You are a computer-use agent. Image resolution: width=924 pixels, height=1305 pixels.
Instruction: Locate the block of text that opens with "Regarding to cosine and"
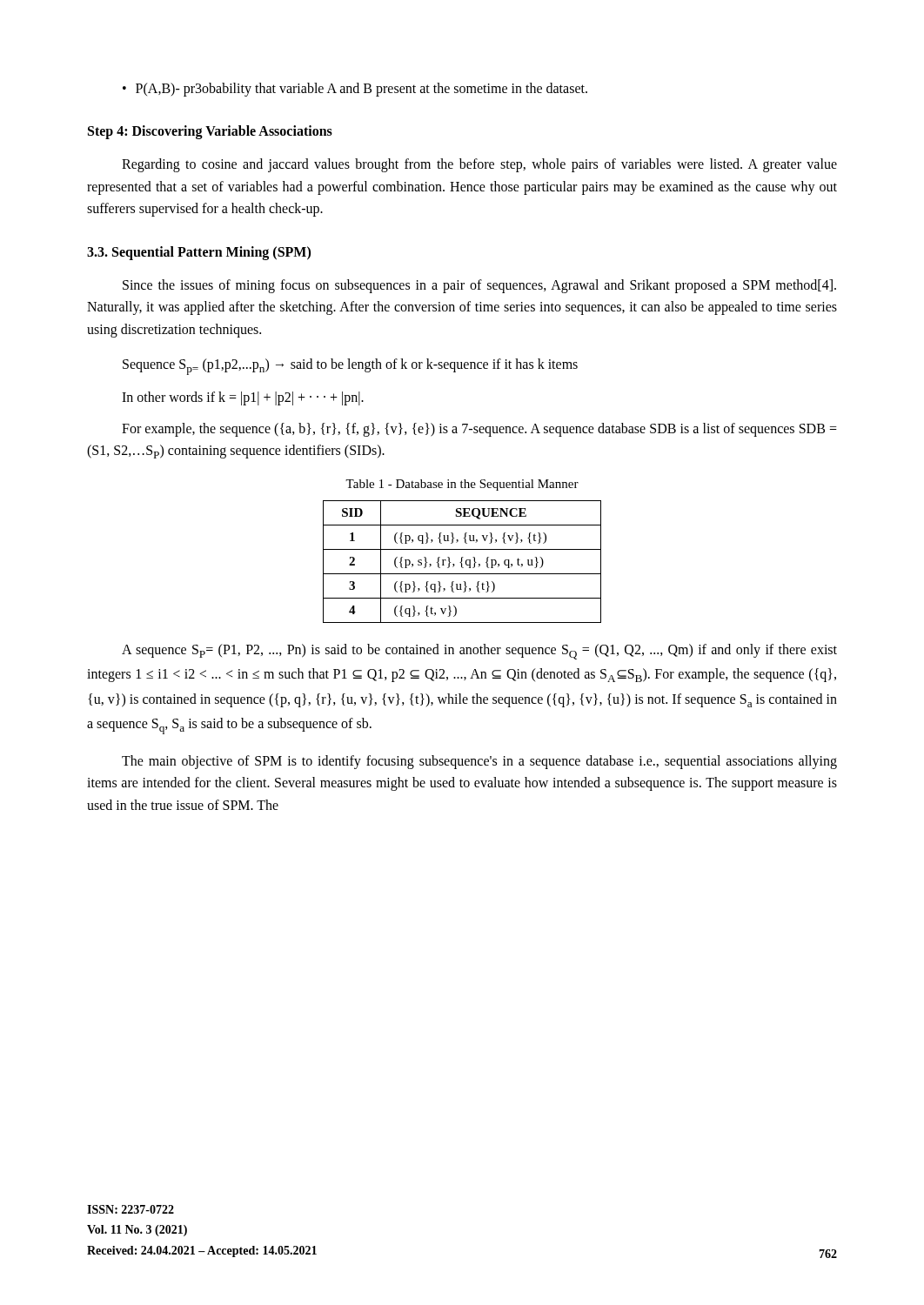(462, 186)
